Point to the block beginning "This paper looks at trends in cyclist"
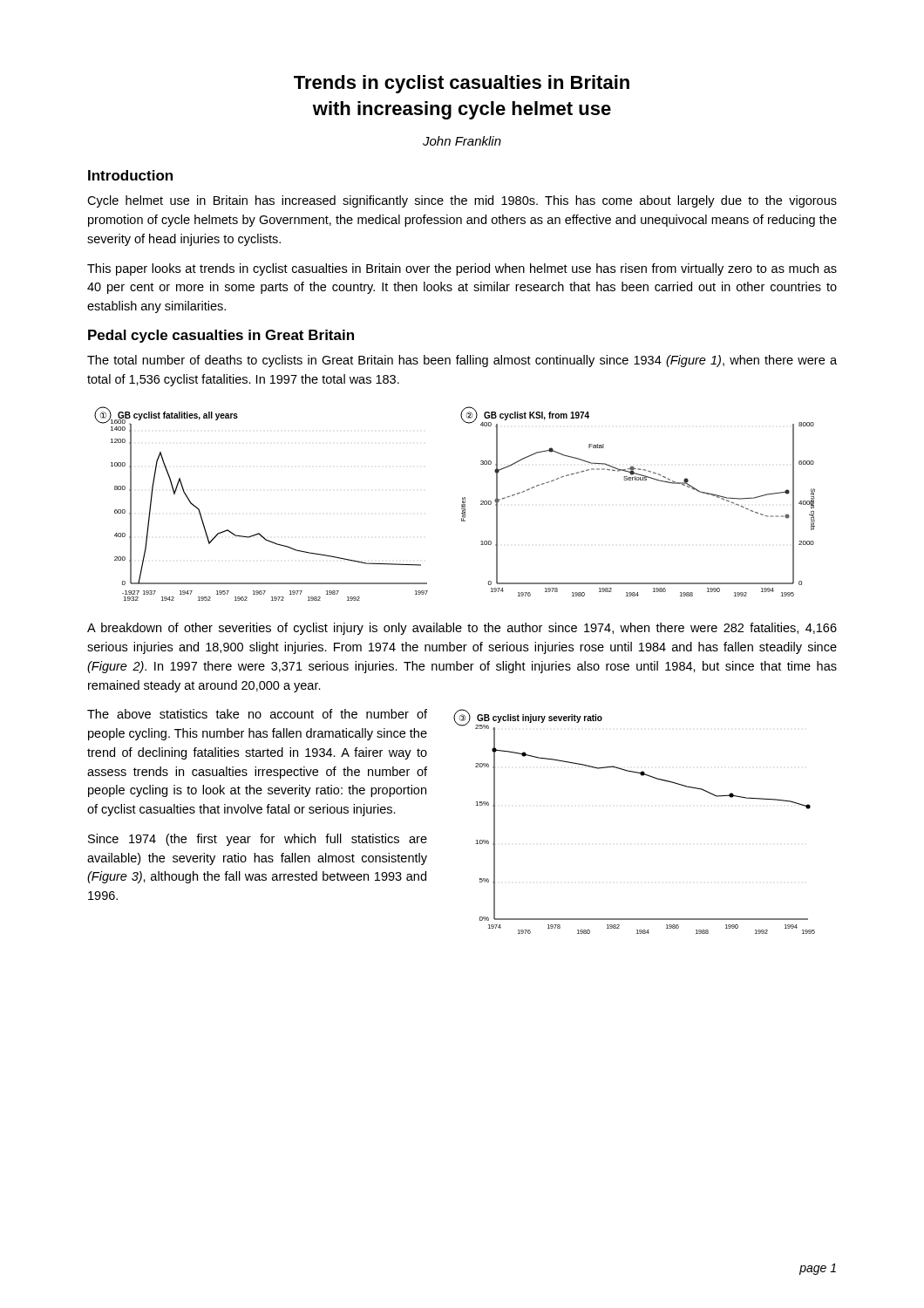This screenshot has width=924, height=1308. (x=462, y=287)
